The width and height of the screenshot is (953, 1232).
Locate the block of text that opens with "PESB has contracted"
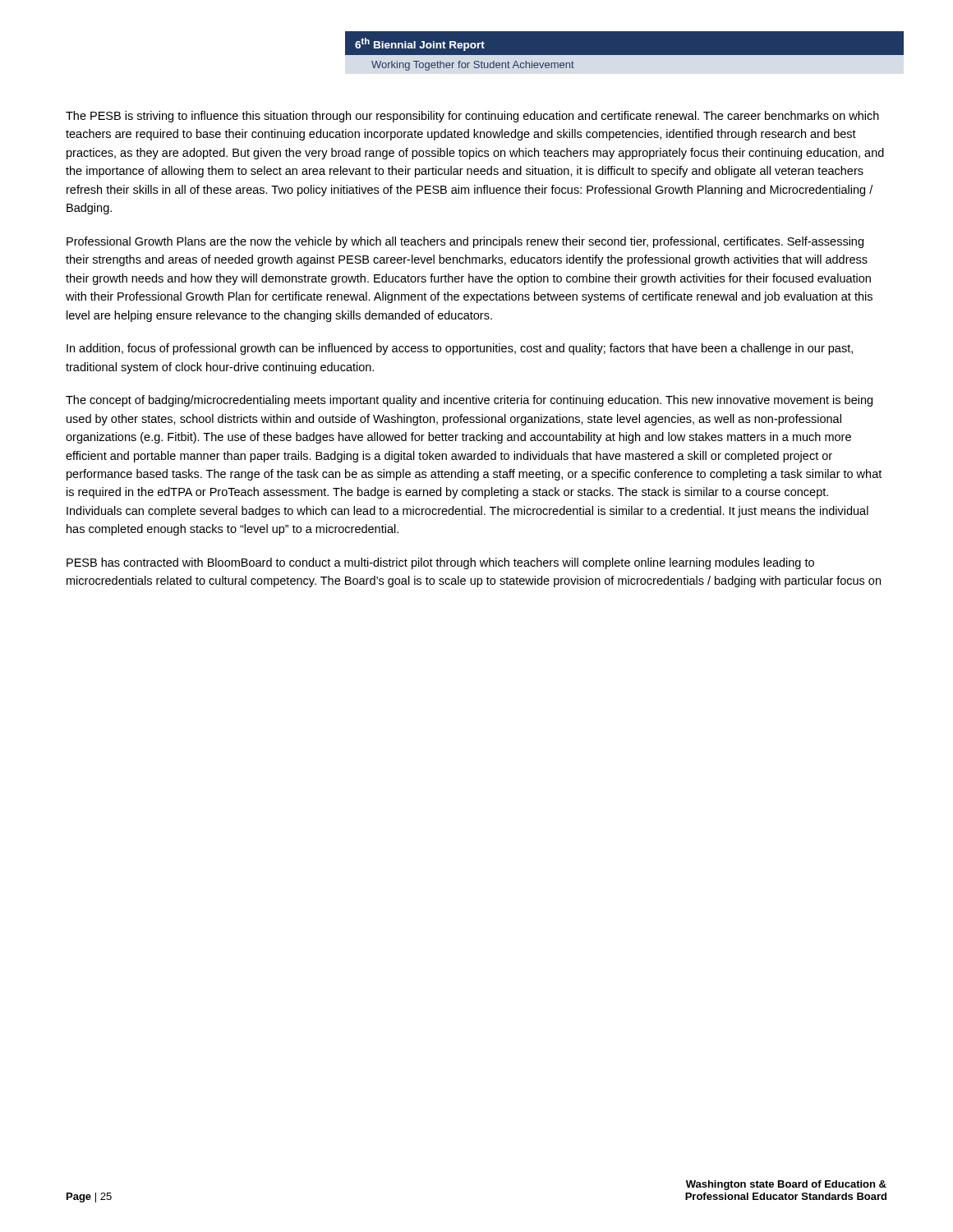click(476, 572)
